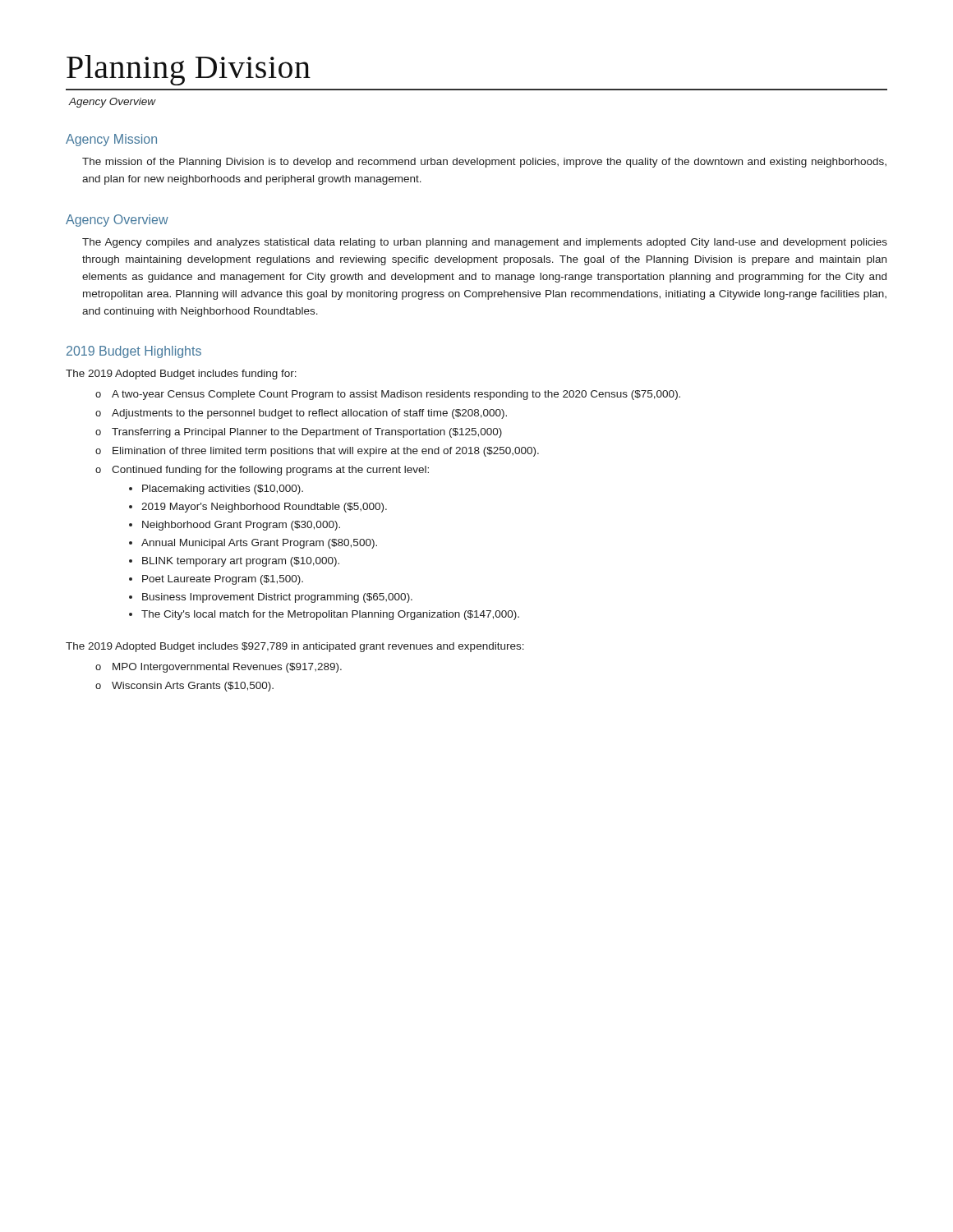Point to the passage starting "Wisconsin Arts Grants ($10,500)."
Viewport: 953px width, 1232px height.
[x=193, y=686]
